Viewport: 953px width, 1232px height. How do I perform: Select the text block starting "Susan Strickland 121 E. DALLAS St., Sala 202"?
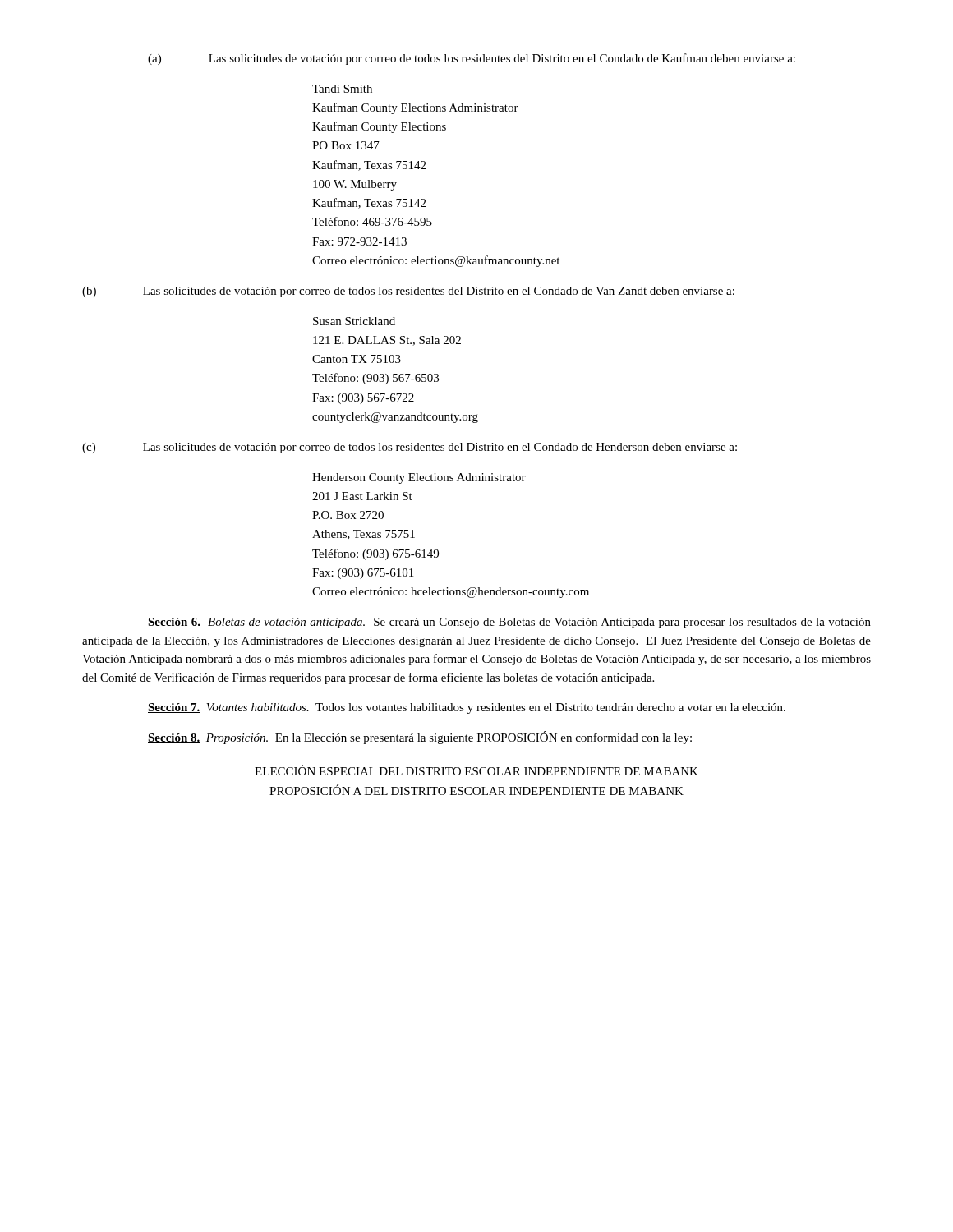click(x=395, y=368)
